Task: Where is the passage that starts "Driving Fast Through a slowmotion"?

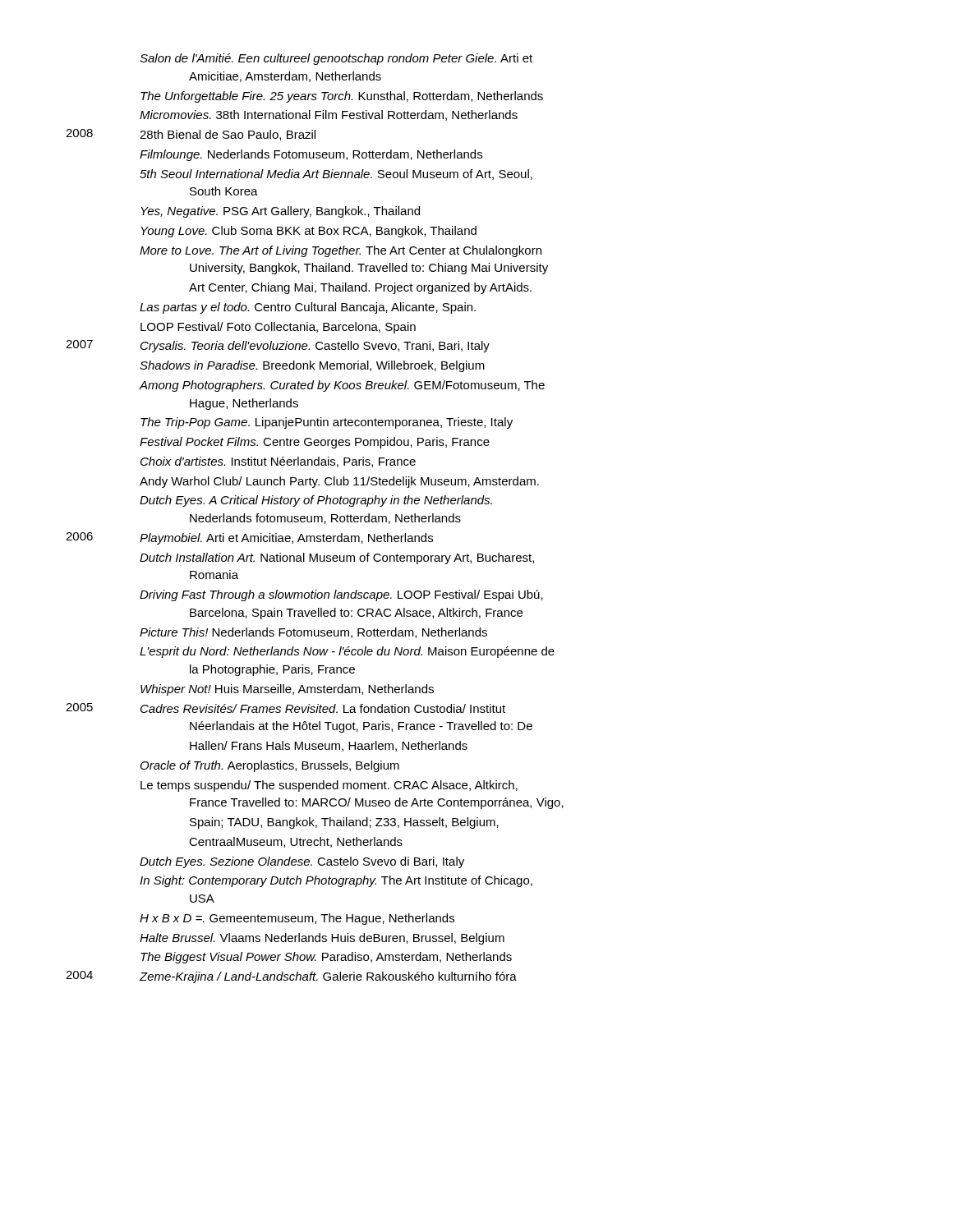Action: [x=513, y=604]
